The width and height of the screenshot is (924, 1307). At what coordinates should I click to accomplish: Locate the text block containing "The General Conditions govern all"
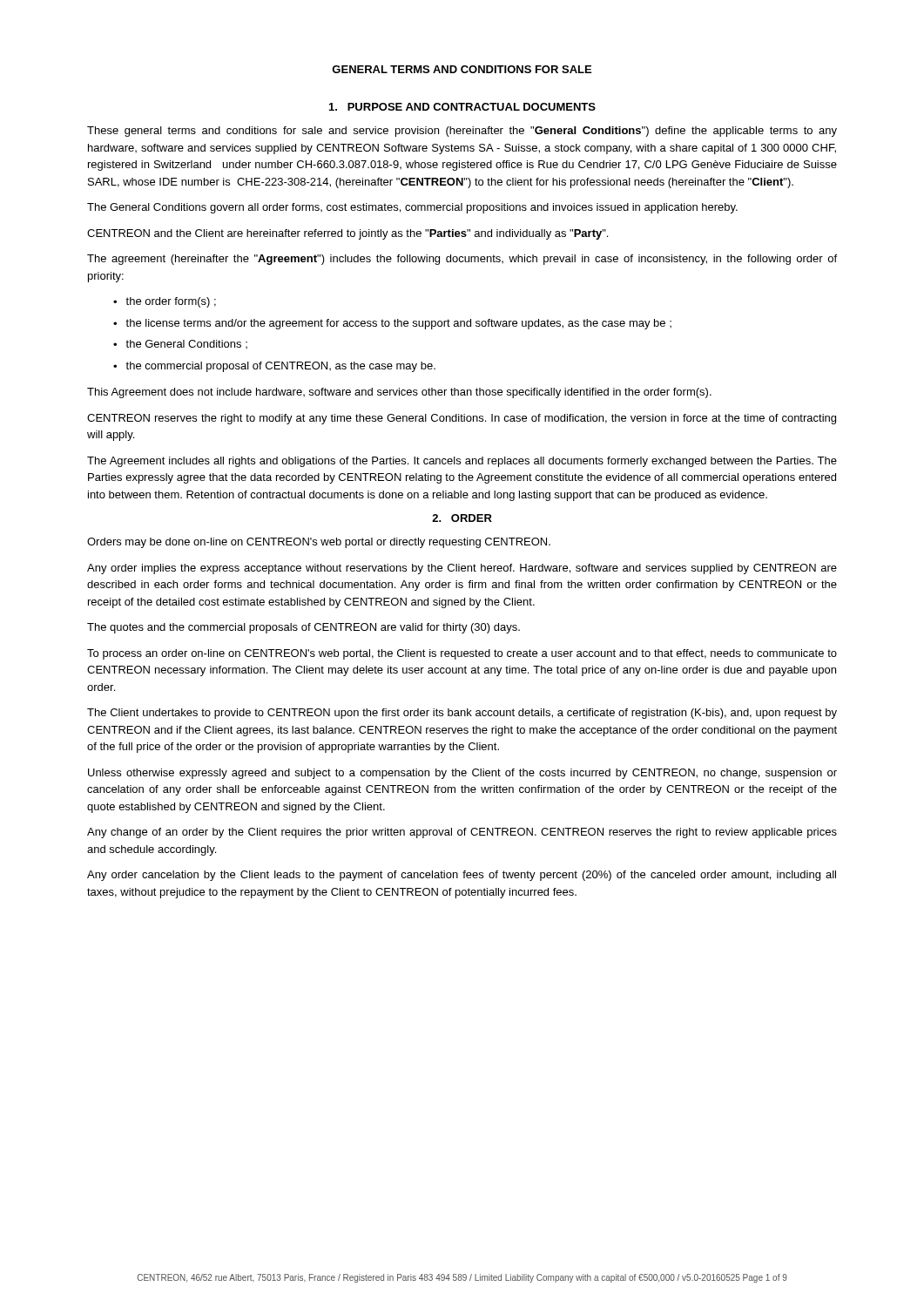[413, 207]
